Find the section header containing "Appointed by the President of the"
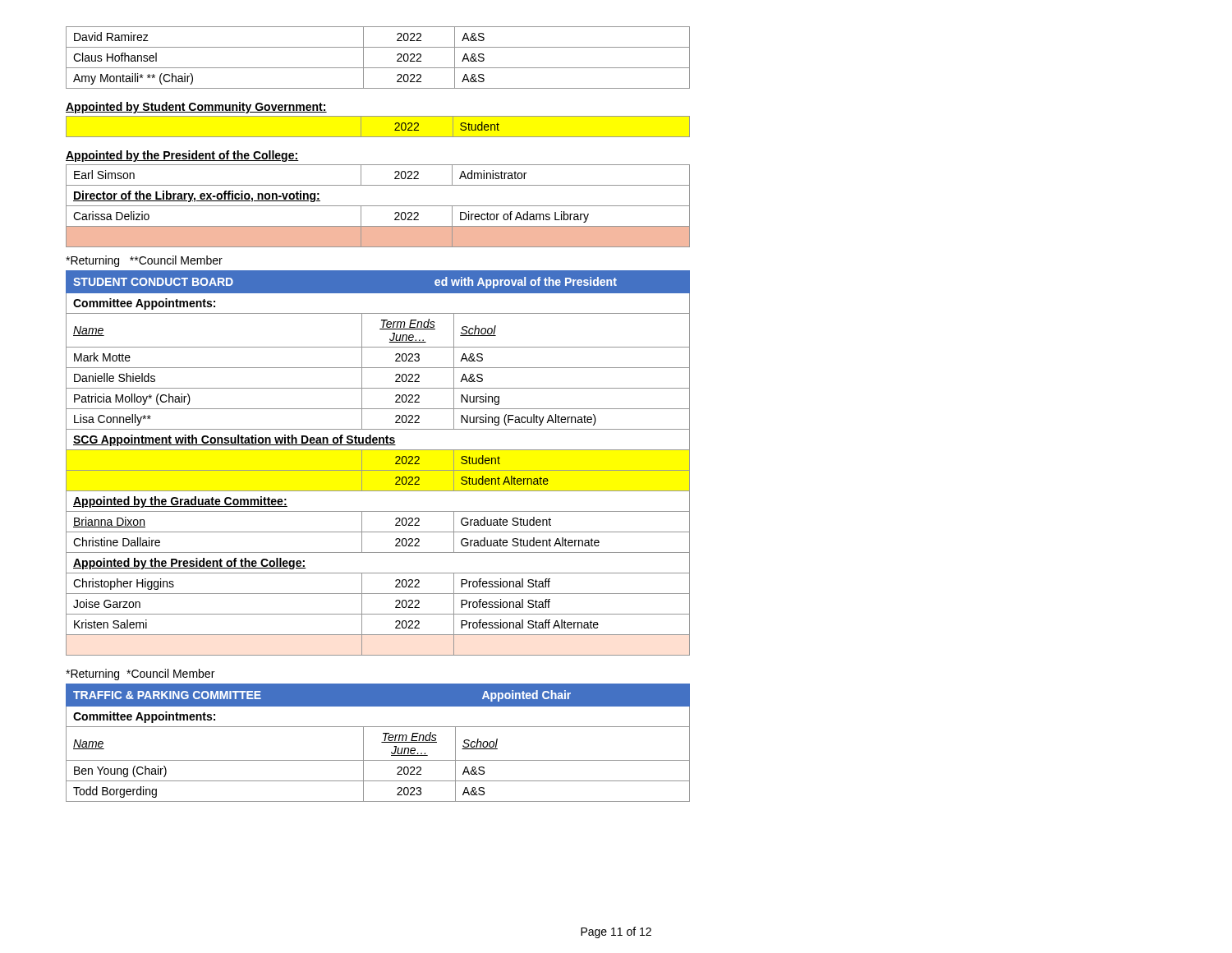1232x953 pixels. (x=182, y=155)
